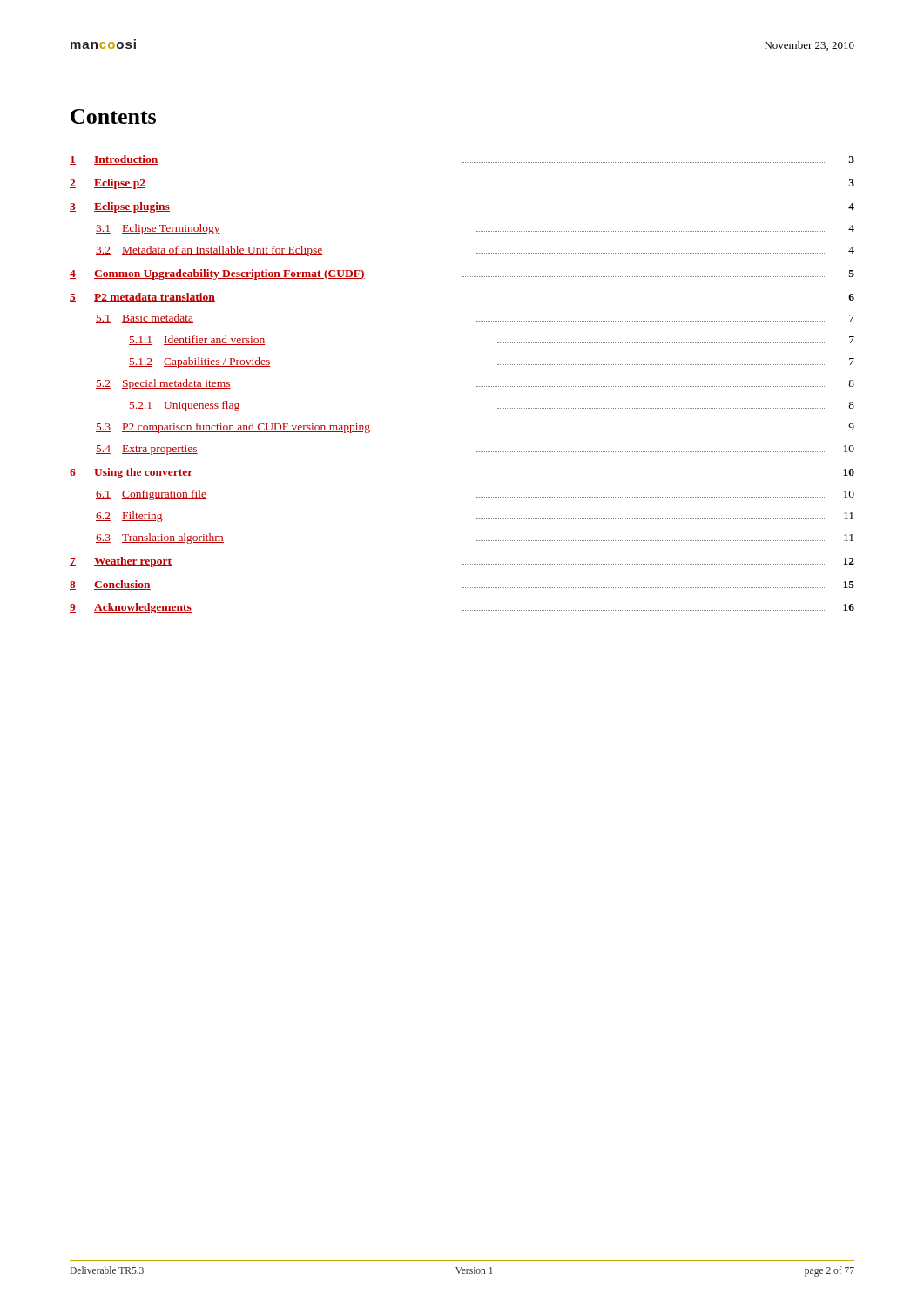The height and width of the screenshot is (1307, 924).
Task: Locate the block starting "6.2 Filtering 11"
Action: tap(475, 516)
